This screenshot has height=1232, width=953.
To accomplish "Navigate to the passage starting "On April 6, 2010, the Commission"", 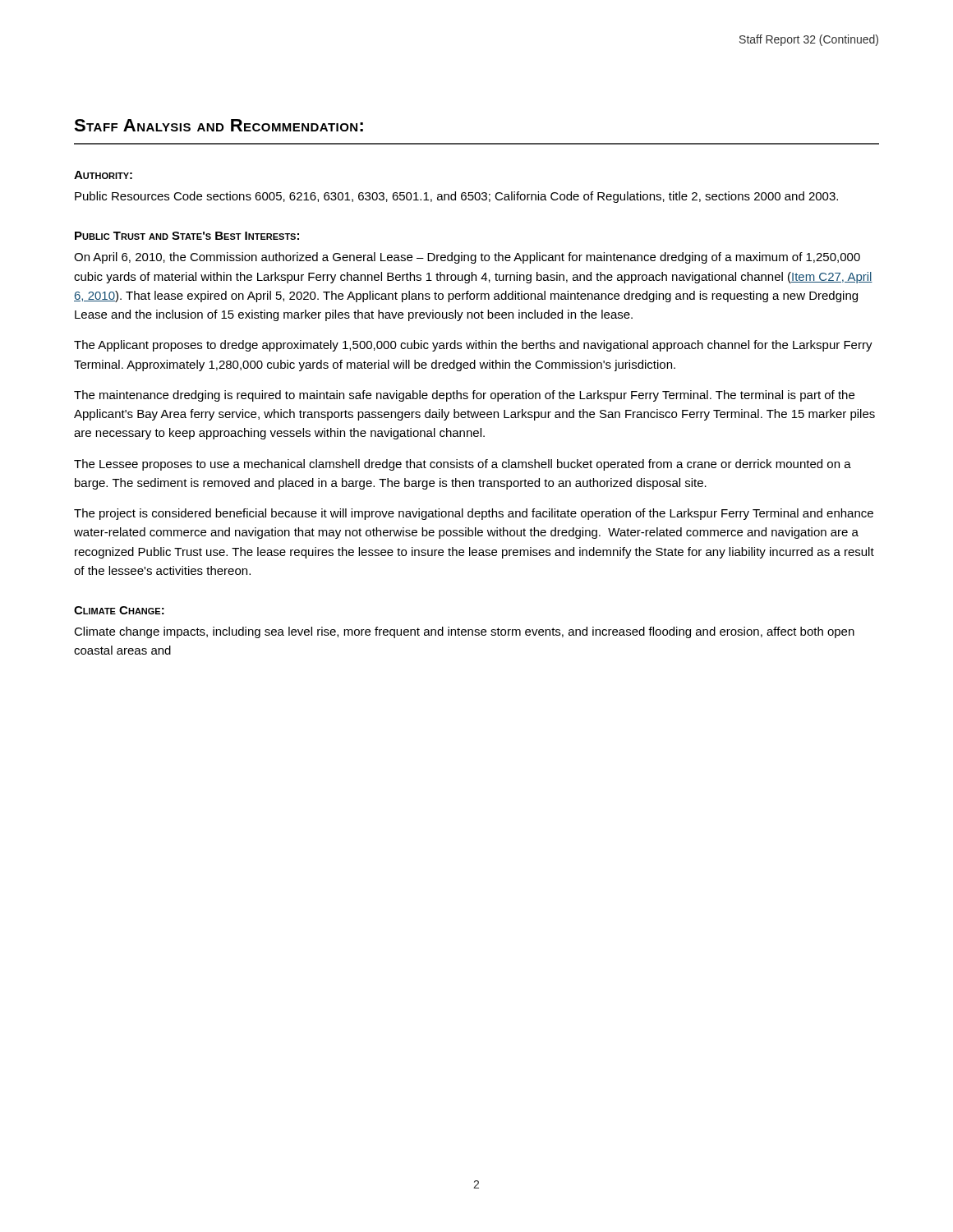I will pyautogui.click(x=473, y=286).
